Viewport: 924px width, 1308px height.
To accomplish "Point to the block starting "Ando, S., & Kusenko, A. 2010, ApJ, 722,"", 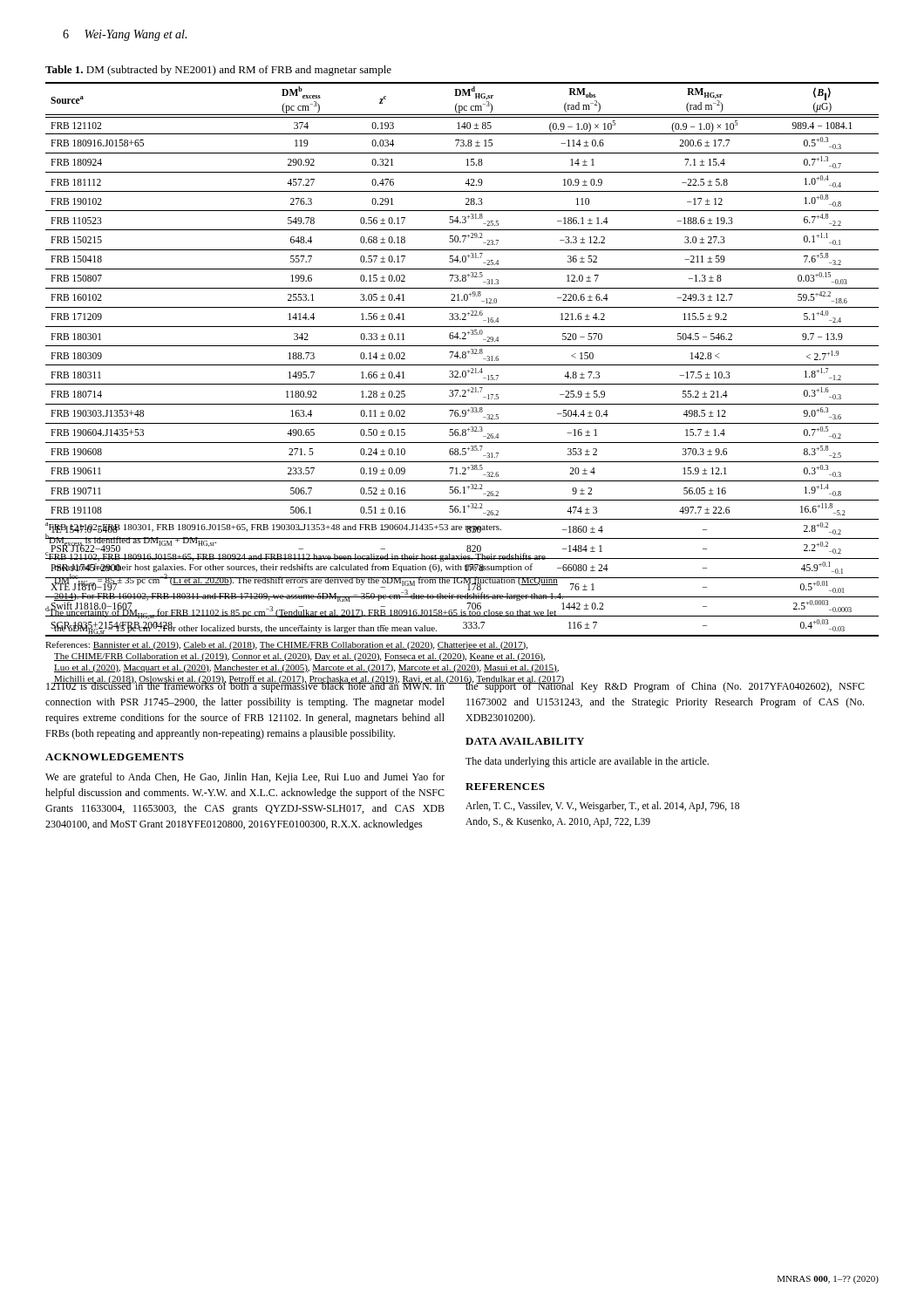I will point(558,822).
